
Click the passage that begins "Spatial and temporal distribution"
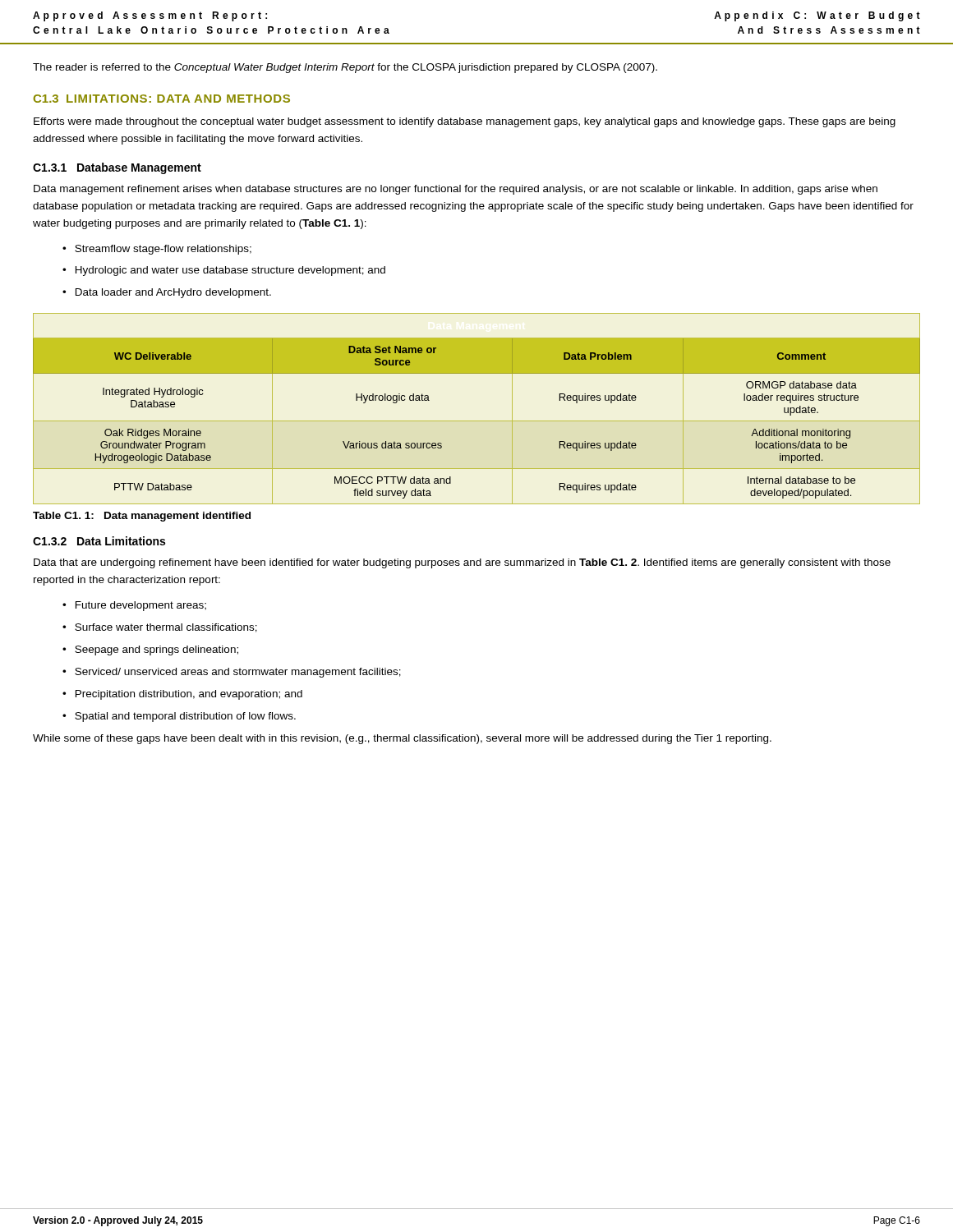pyautogui.click(x=186, y=716)
